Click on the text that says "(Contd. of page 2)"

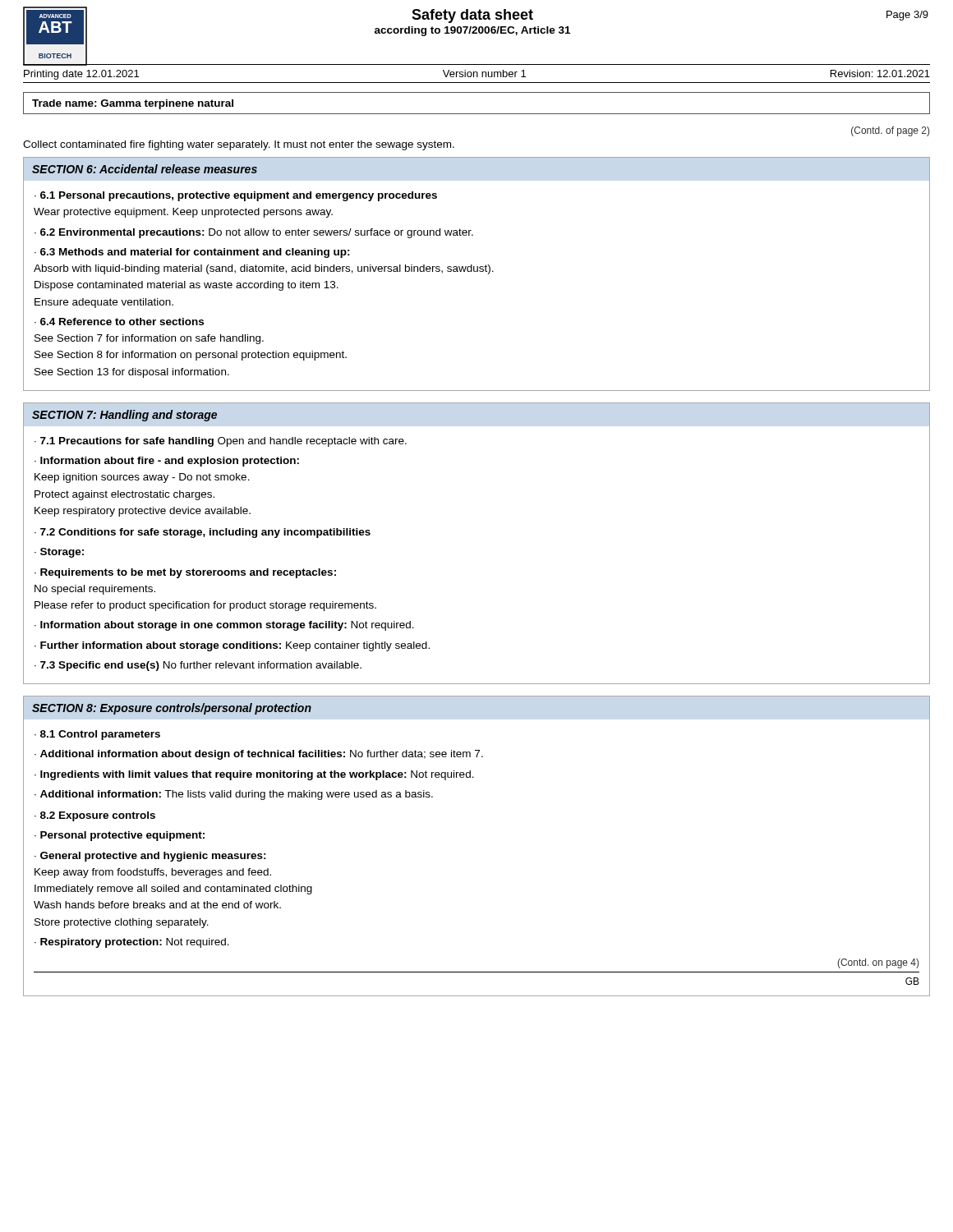[890, 131]
